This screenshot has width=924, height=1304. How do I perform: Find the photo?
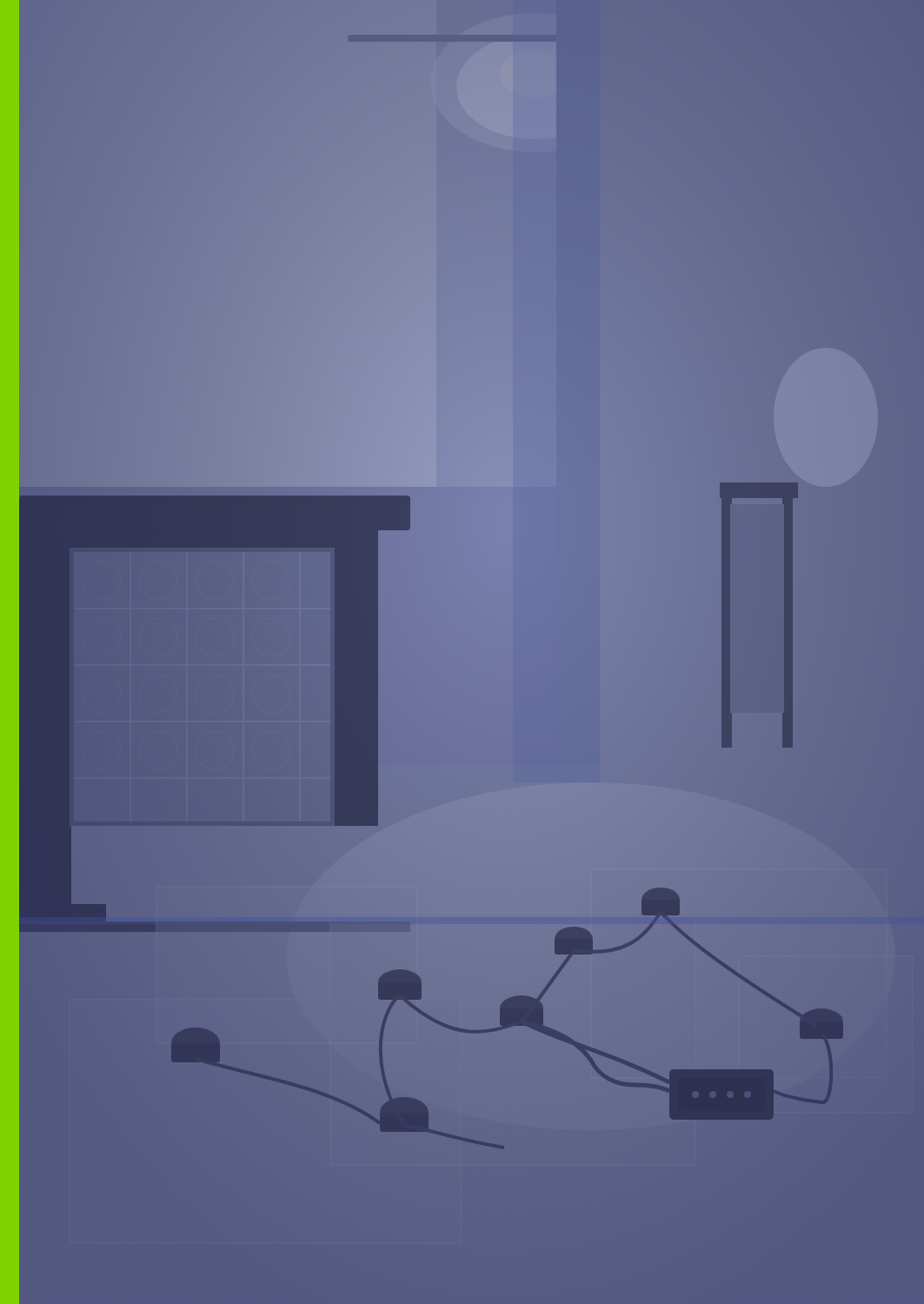[462, 652]
